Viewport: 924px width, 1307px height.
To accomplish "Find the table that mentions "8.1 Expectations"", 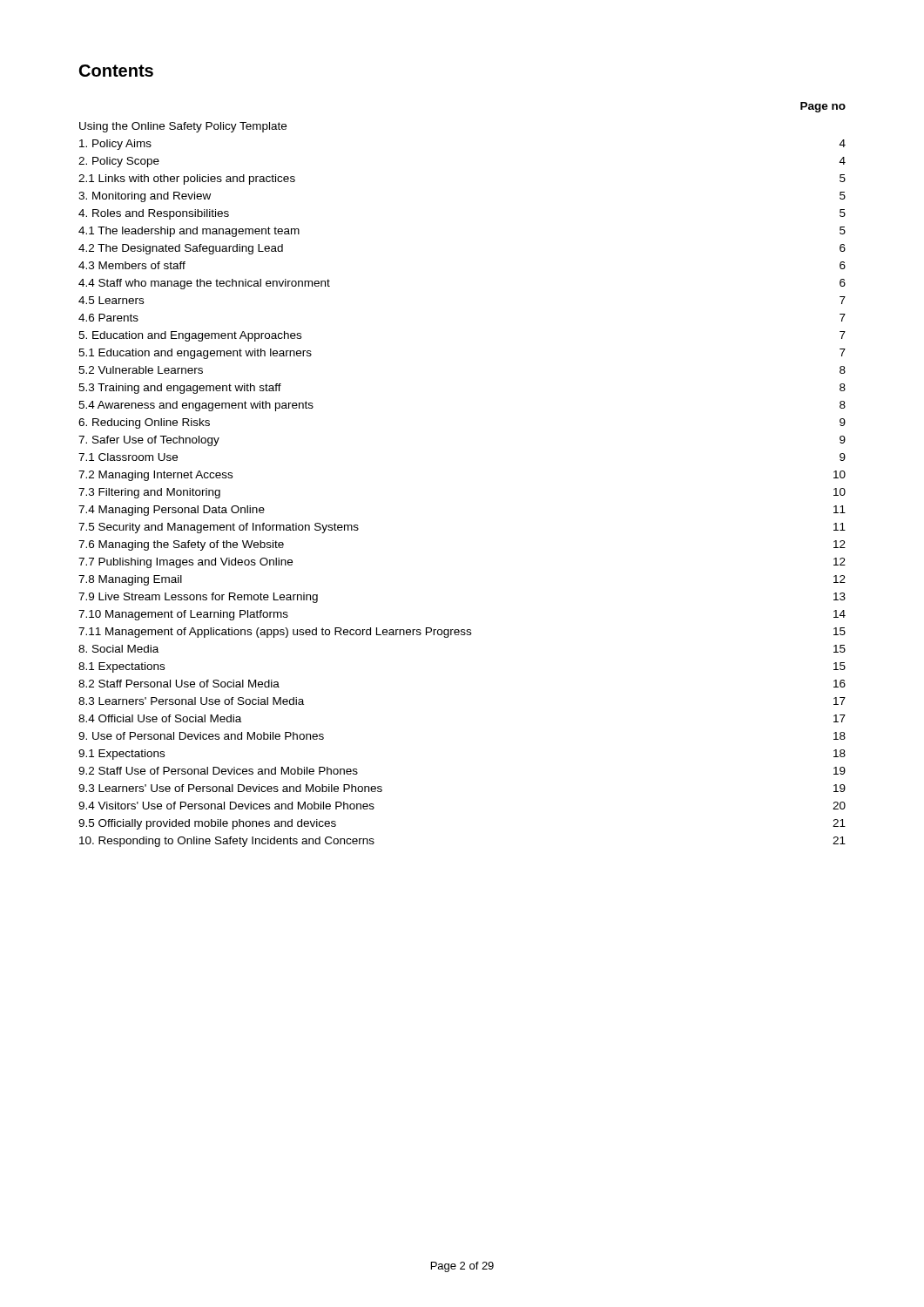I will [x=462, y=473].
